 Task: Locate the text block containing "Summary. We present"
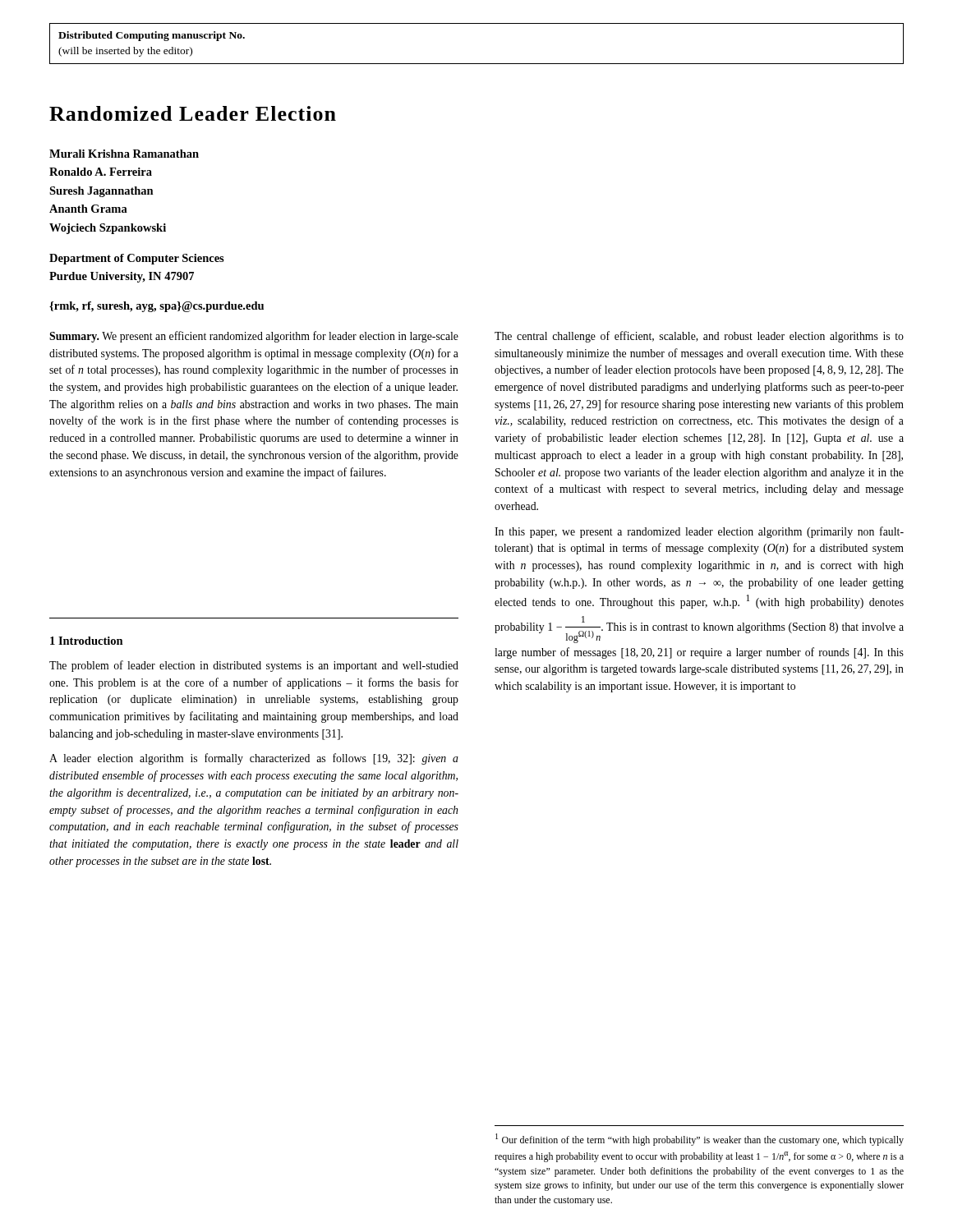[x=254, y=404]
